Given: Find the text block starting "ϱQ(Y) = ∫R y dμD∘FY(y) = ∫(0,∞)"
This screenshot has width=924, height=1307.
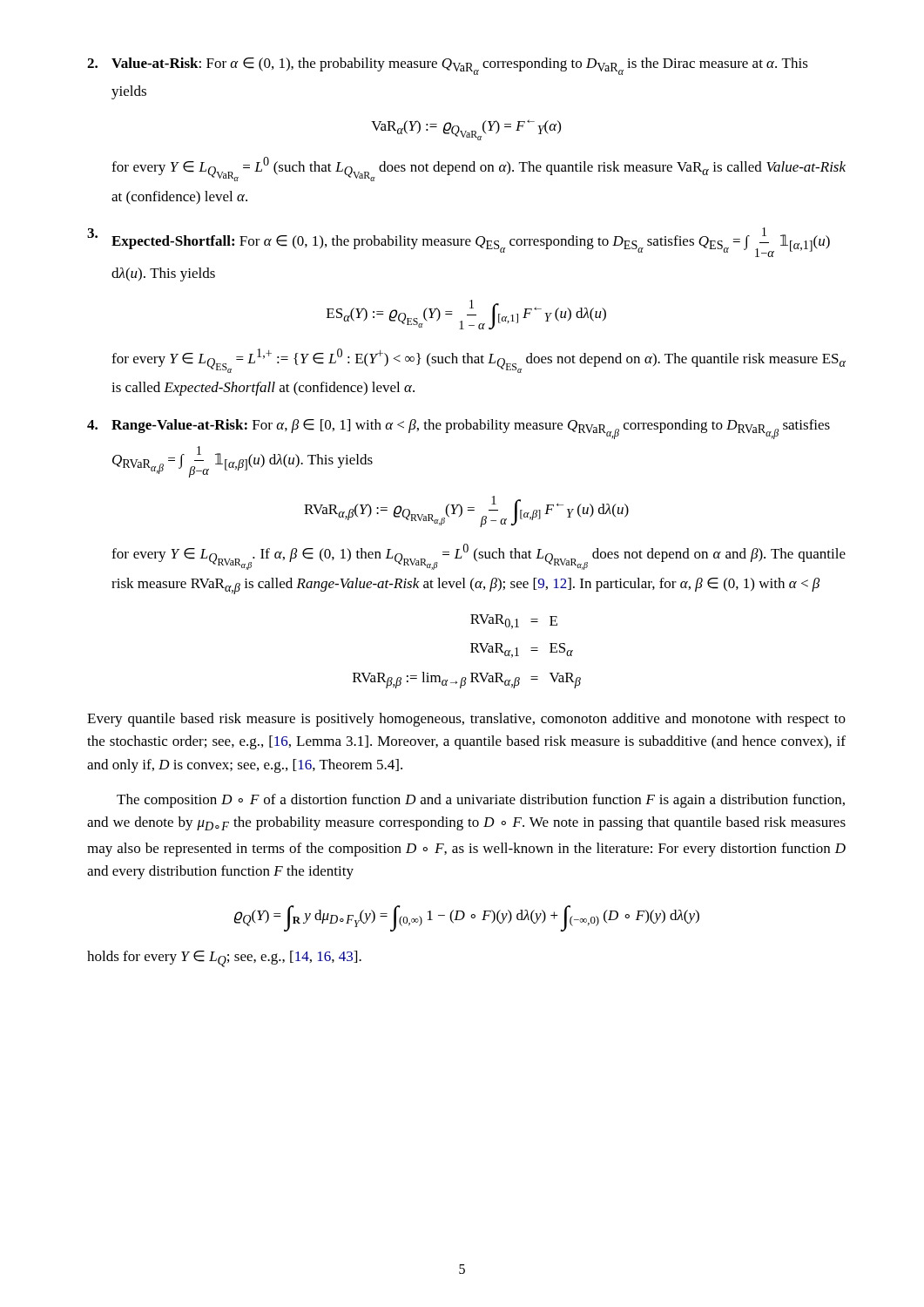Looking at the screenshot, I should click(466, 915).
